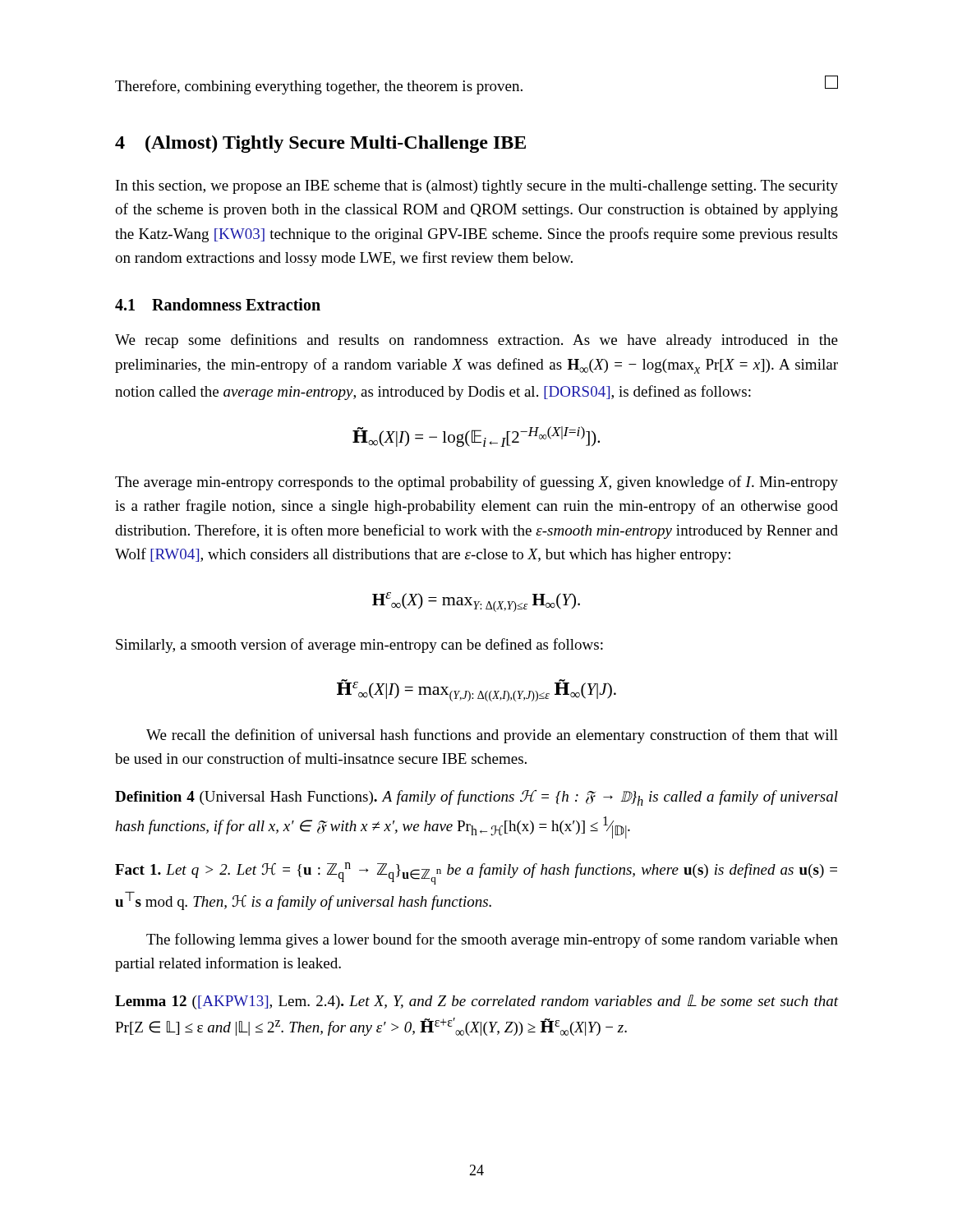Locate the text block containing "Lemma 12 ([AKPW13], Lem. 2.4)."
This screenshot has width=953, height=1232.
coord(476,1016)
